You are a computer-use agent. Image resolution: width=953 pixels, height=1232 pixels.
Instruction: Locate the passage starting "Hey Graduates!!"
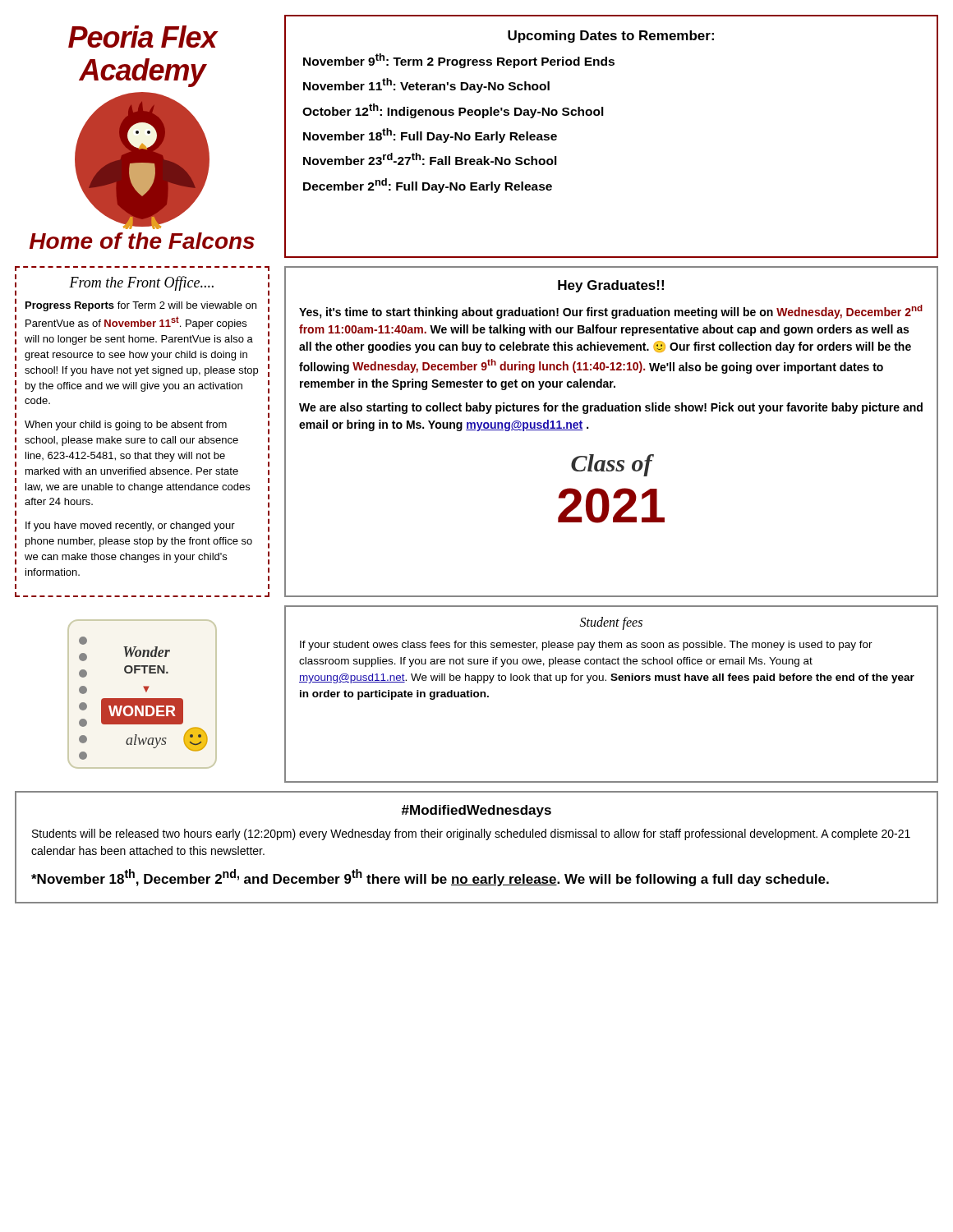click(x=611, y=285)
